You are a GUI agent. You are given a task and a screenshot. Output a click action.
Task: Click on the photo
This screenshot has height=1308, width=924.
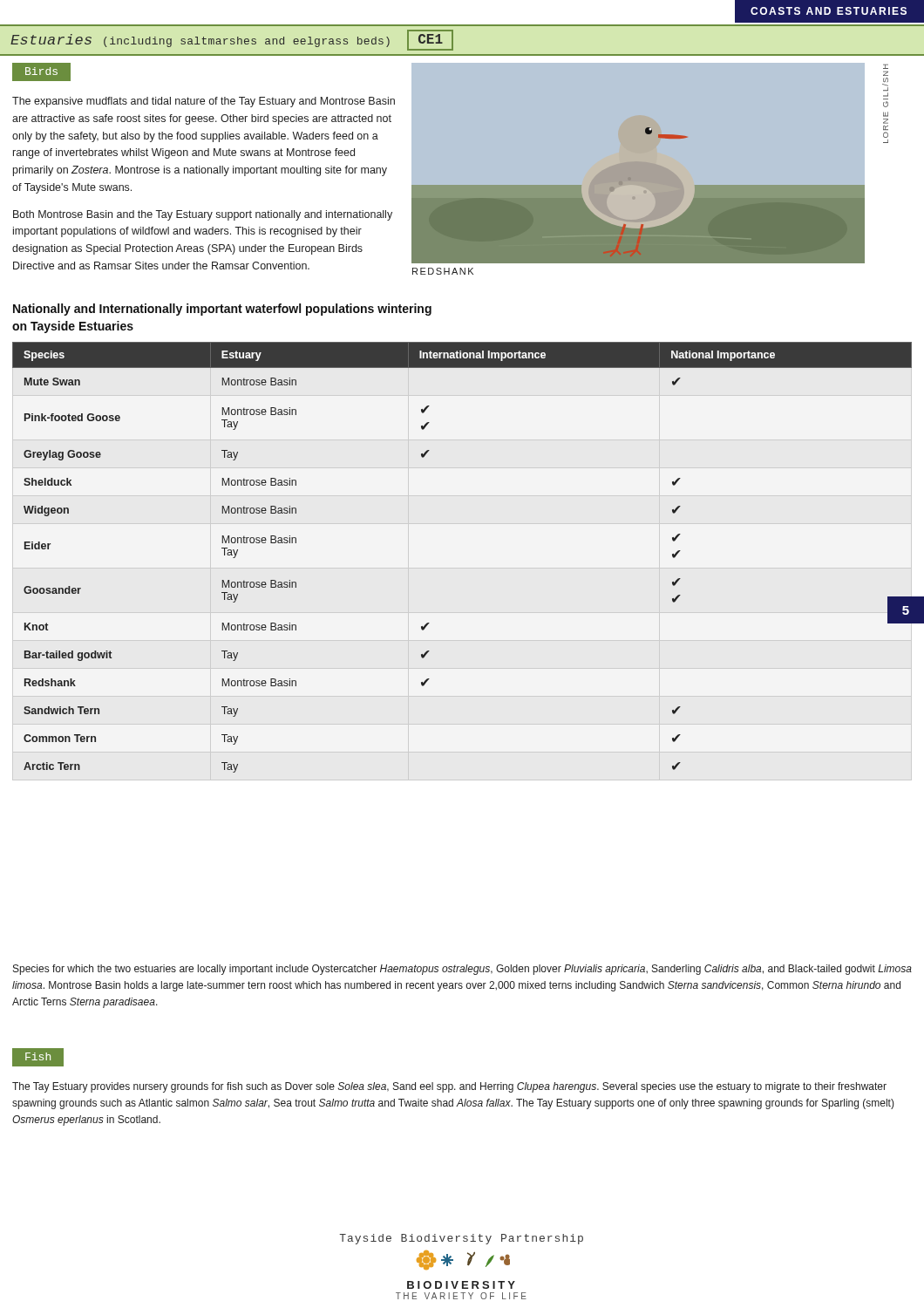[x=638, y=163]
